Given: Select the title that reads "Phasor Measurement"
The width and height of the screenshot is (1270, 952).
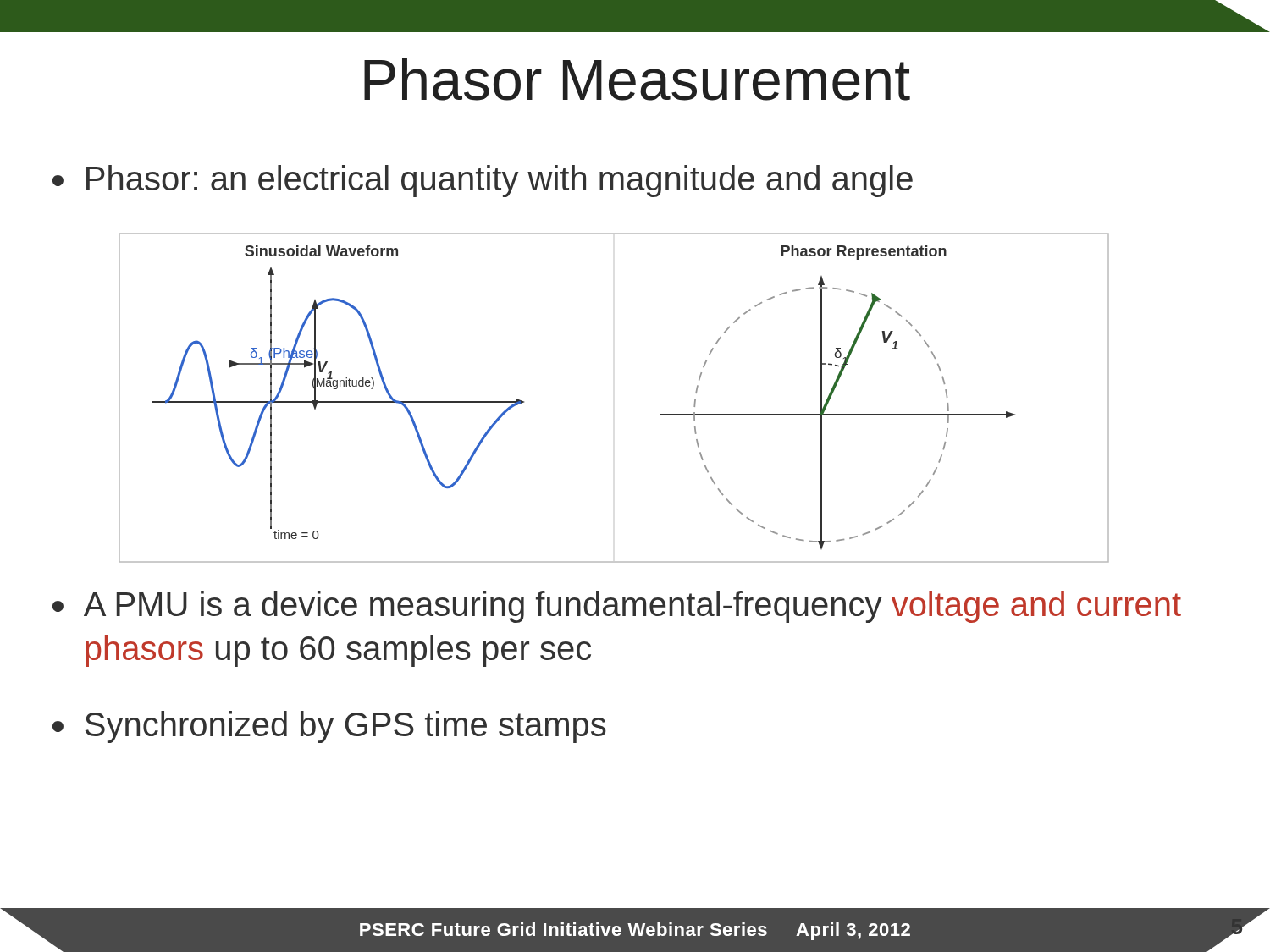Looking at the screenshot, I should [x=635, y=80].
